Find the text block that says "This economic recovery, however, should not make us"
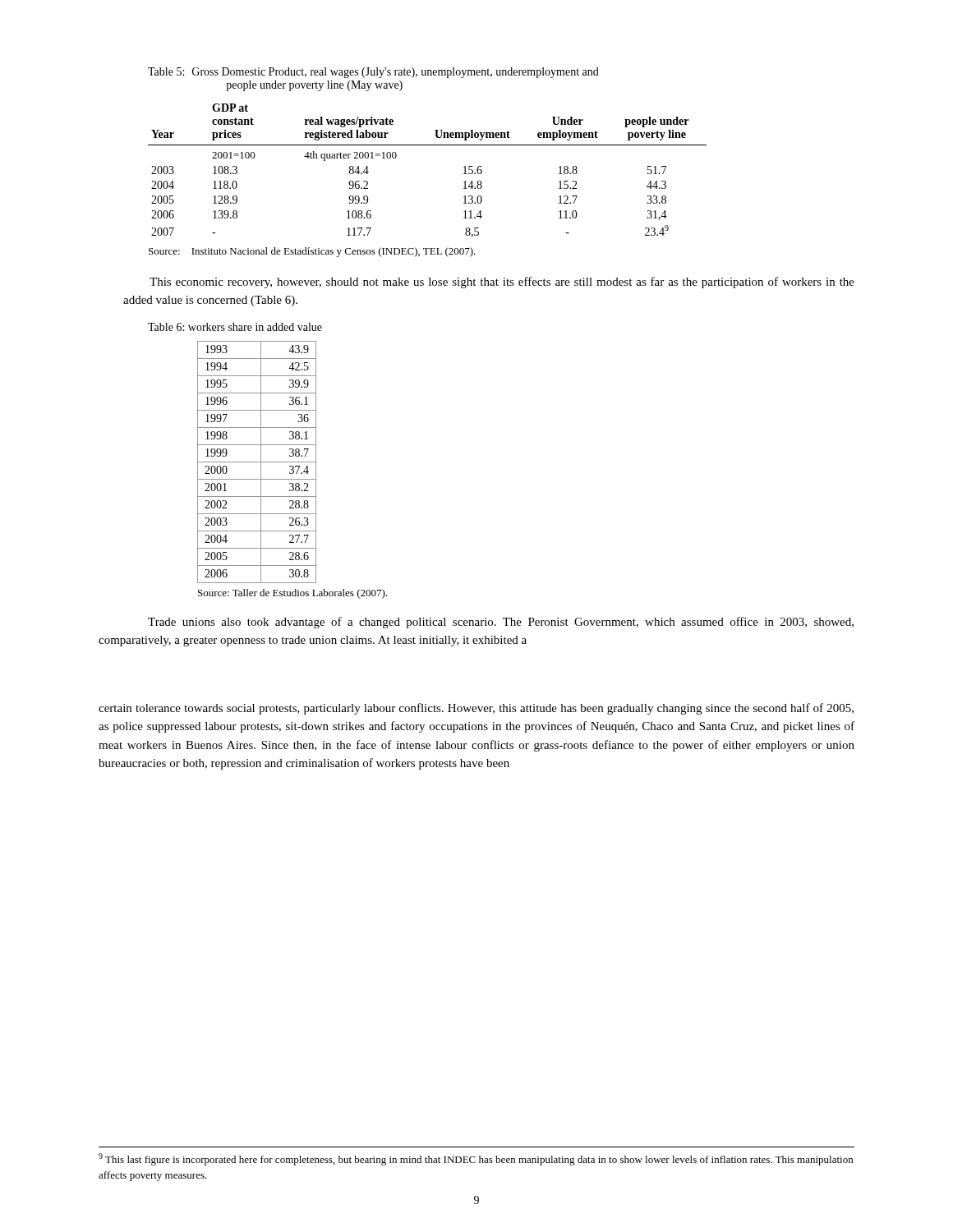This screenshot has height=1232, width=953. coord(489,291)
